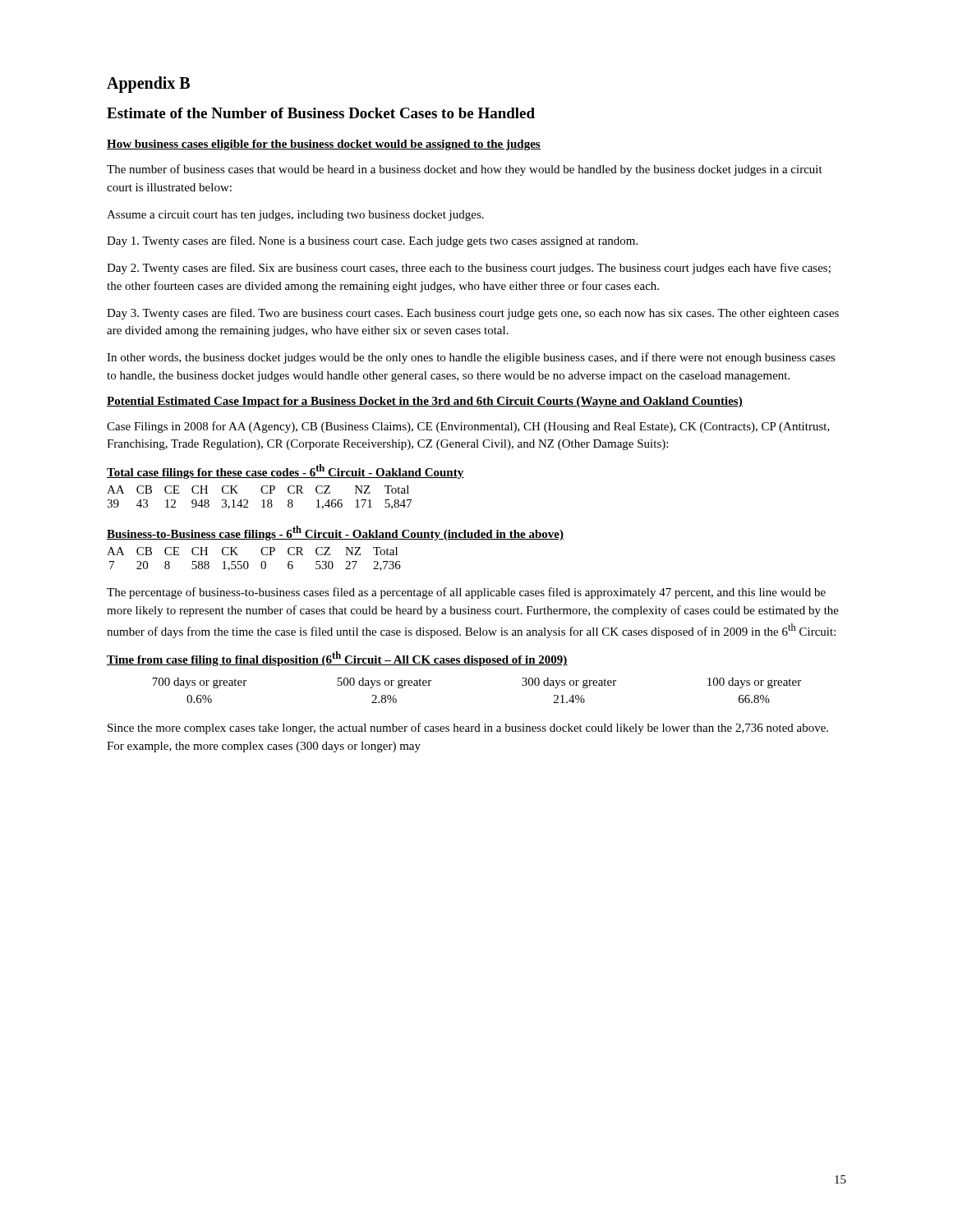Click the section header that begins "Potential Estimated Case Impact for"

click(x=425, y=400)
